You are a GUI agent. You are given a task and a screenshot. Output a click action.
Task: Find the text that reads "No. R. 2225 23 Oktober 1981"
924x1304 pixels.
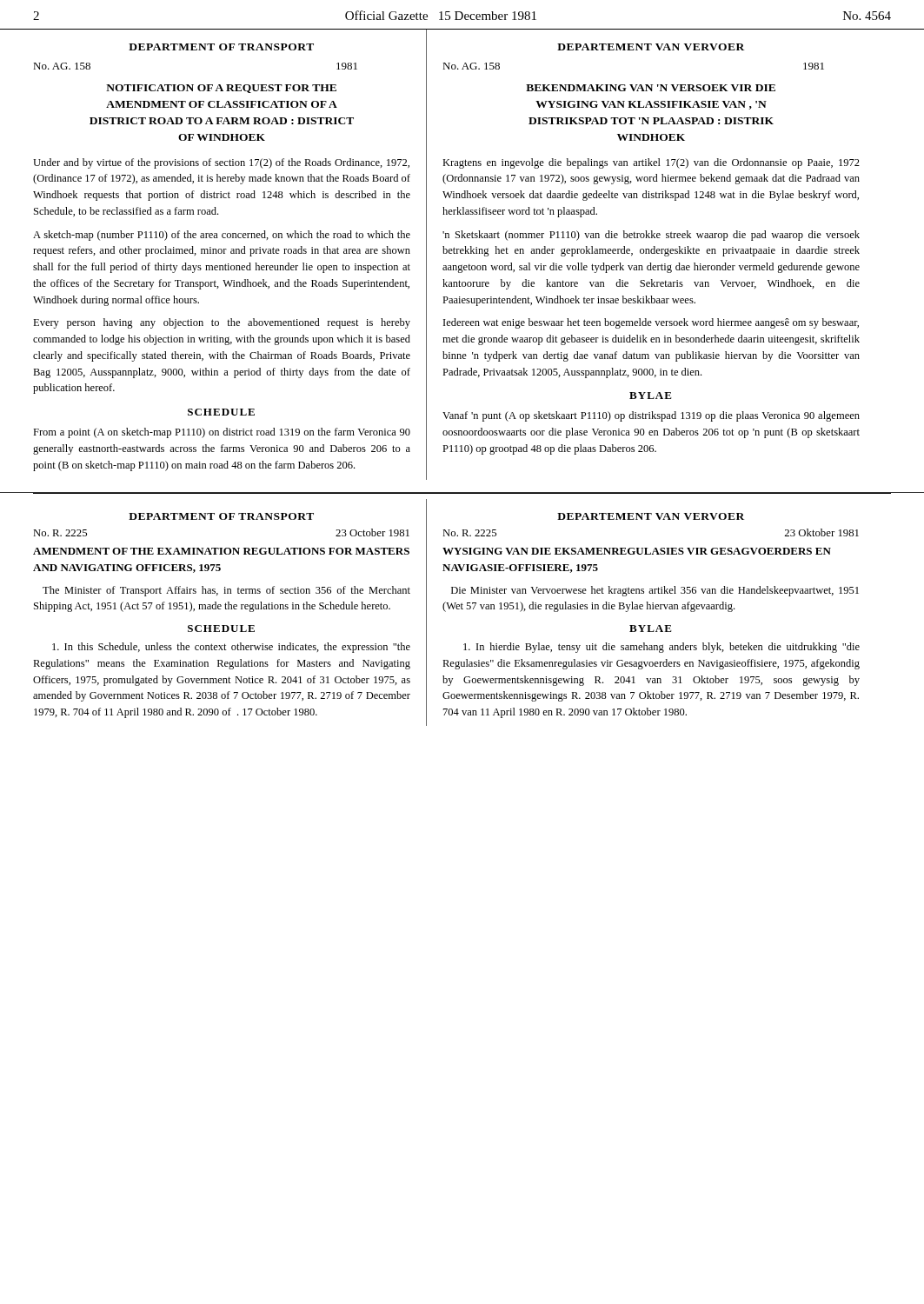point(465,533)
